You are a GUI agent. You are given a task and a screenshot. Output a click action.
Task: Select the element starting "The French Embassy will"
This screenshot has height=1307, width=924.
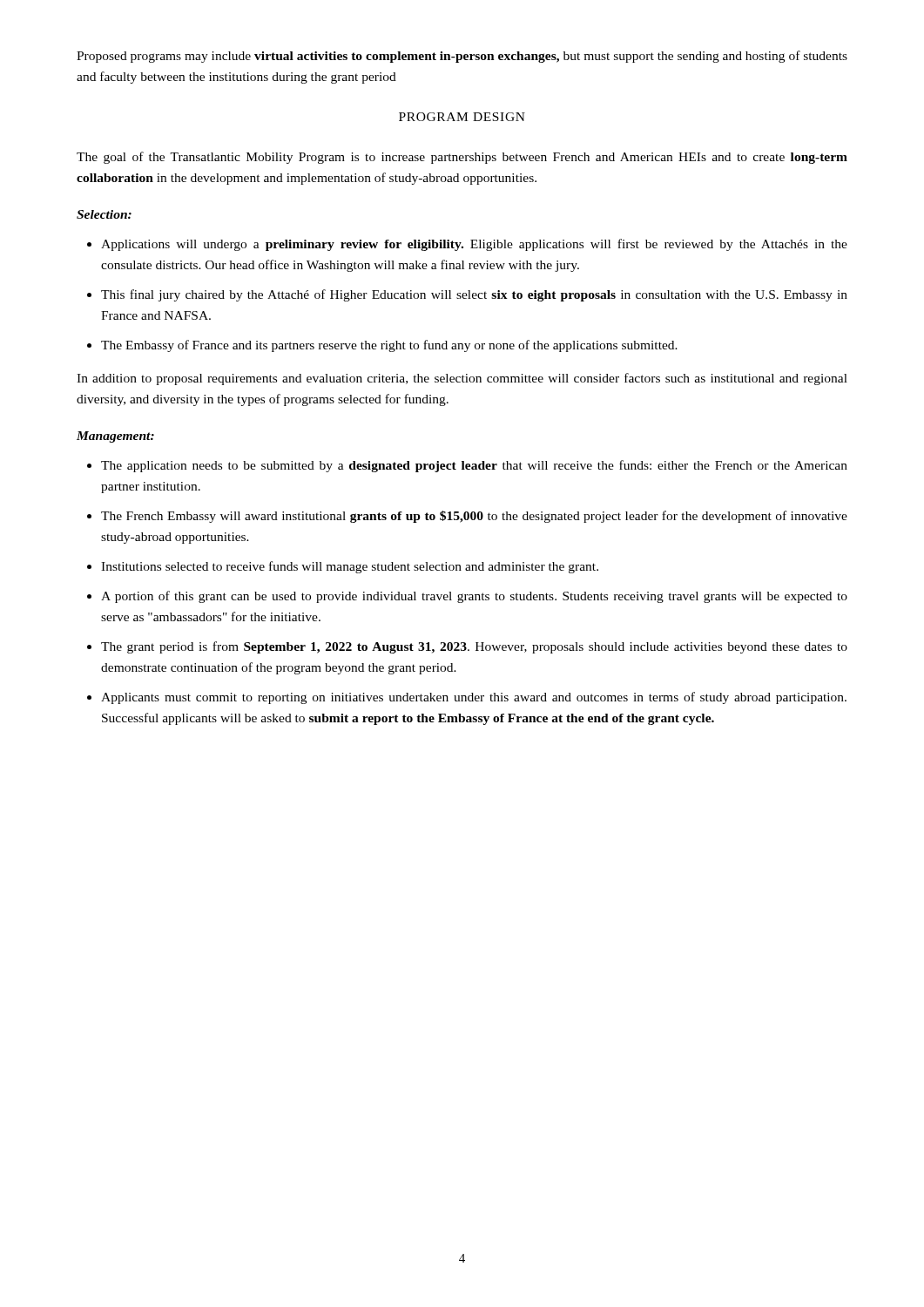click(474, 526)
